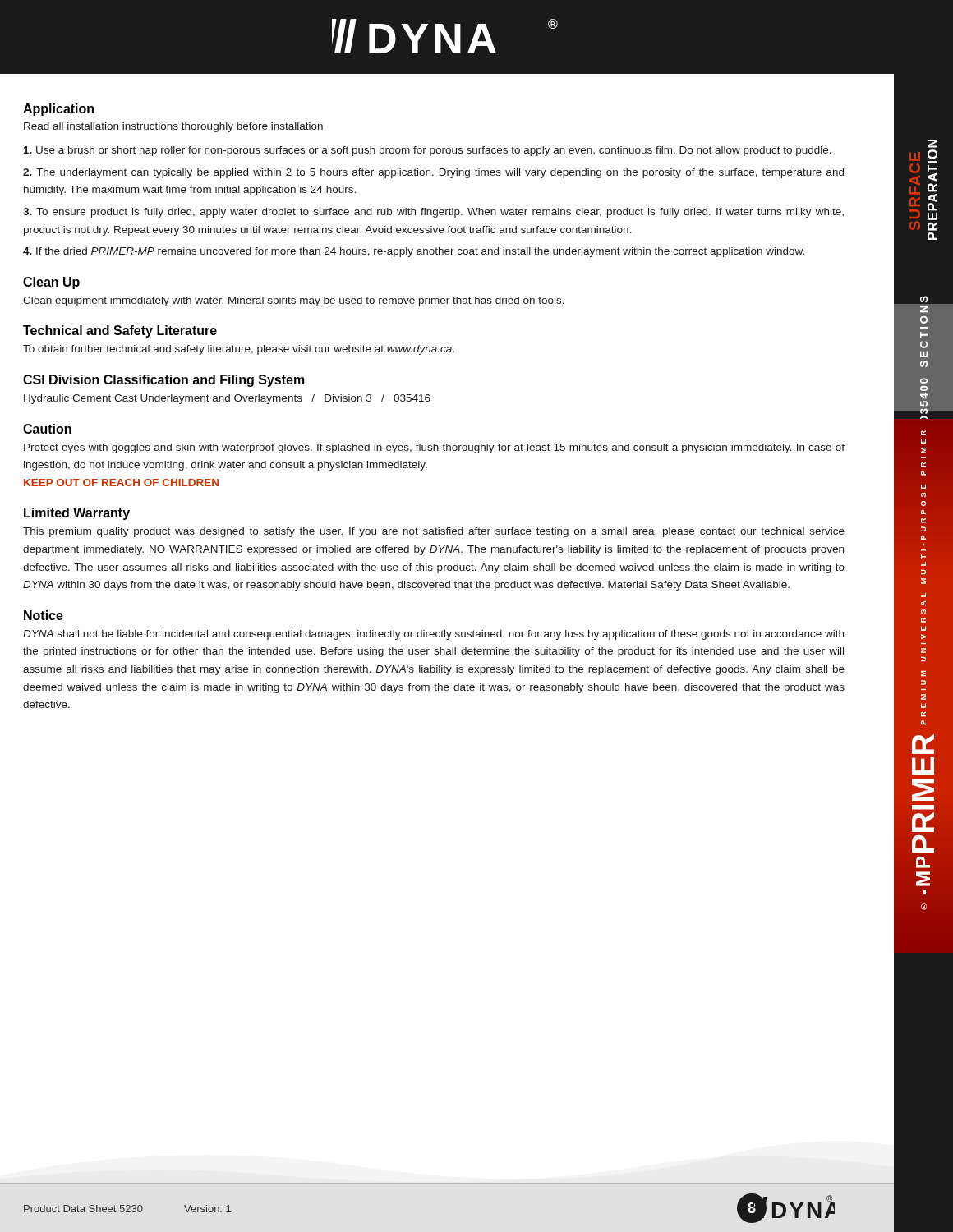Select the logo
The height and width of the screenshot is (1232, 953).
[x=447, y=37]
